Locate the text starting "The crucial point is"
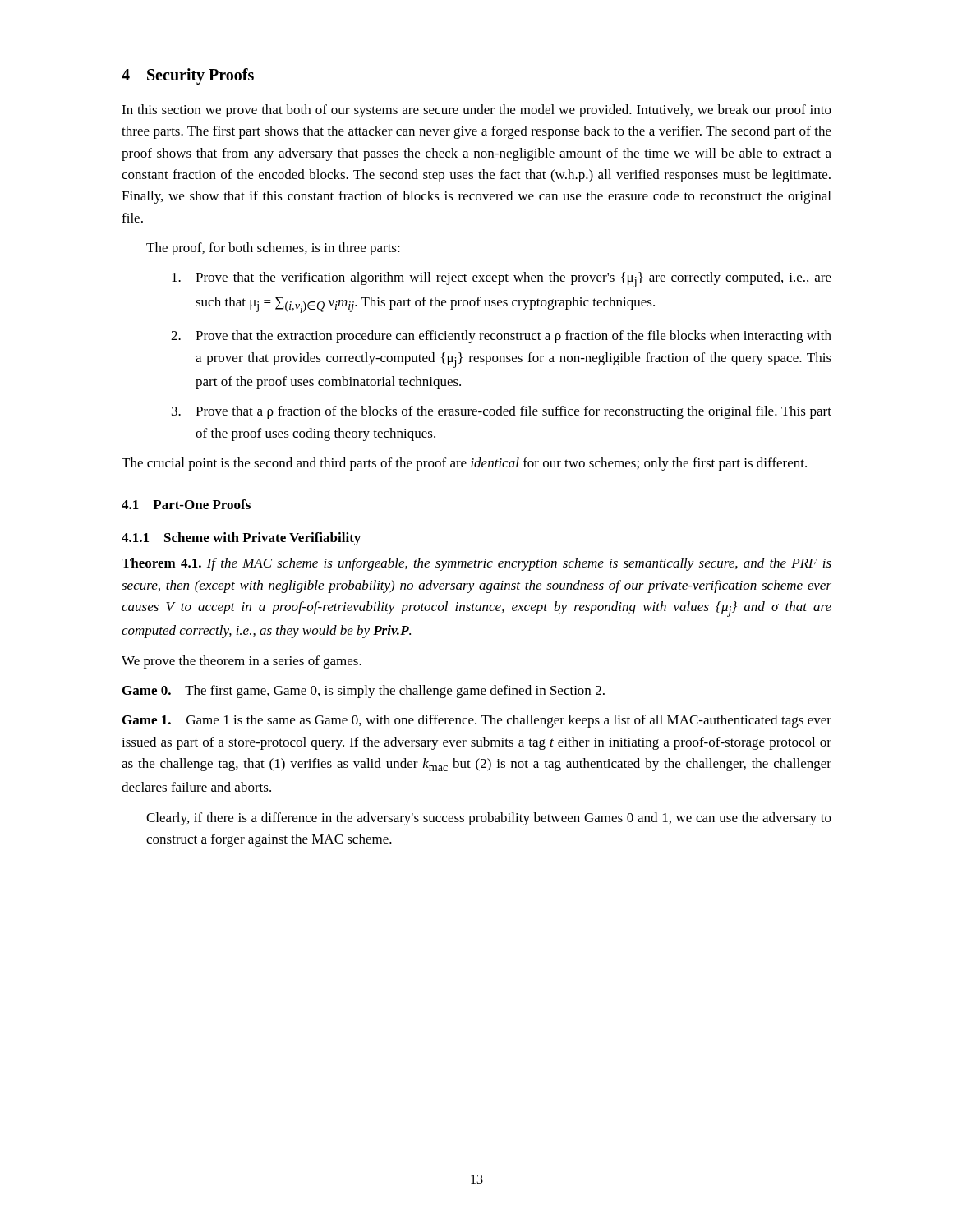Screen dimensions: 1232x953 (465, 463)
